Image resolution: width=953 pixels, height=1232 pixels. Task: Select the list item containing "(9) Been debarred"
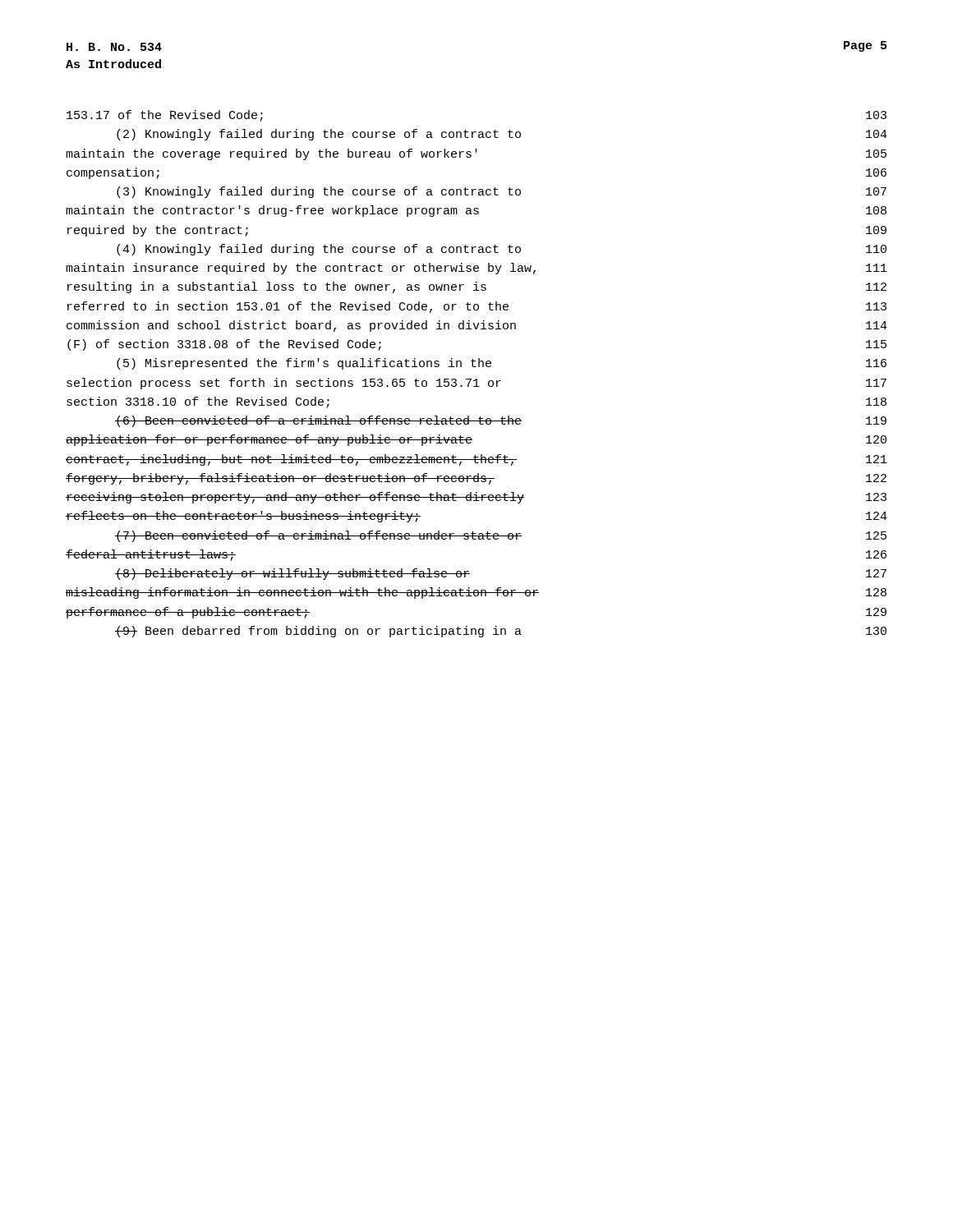[x=476, y=632]
